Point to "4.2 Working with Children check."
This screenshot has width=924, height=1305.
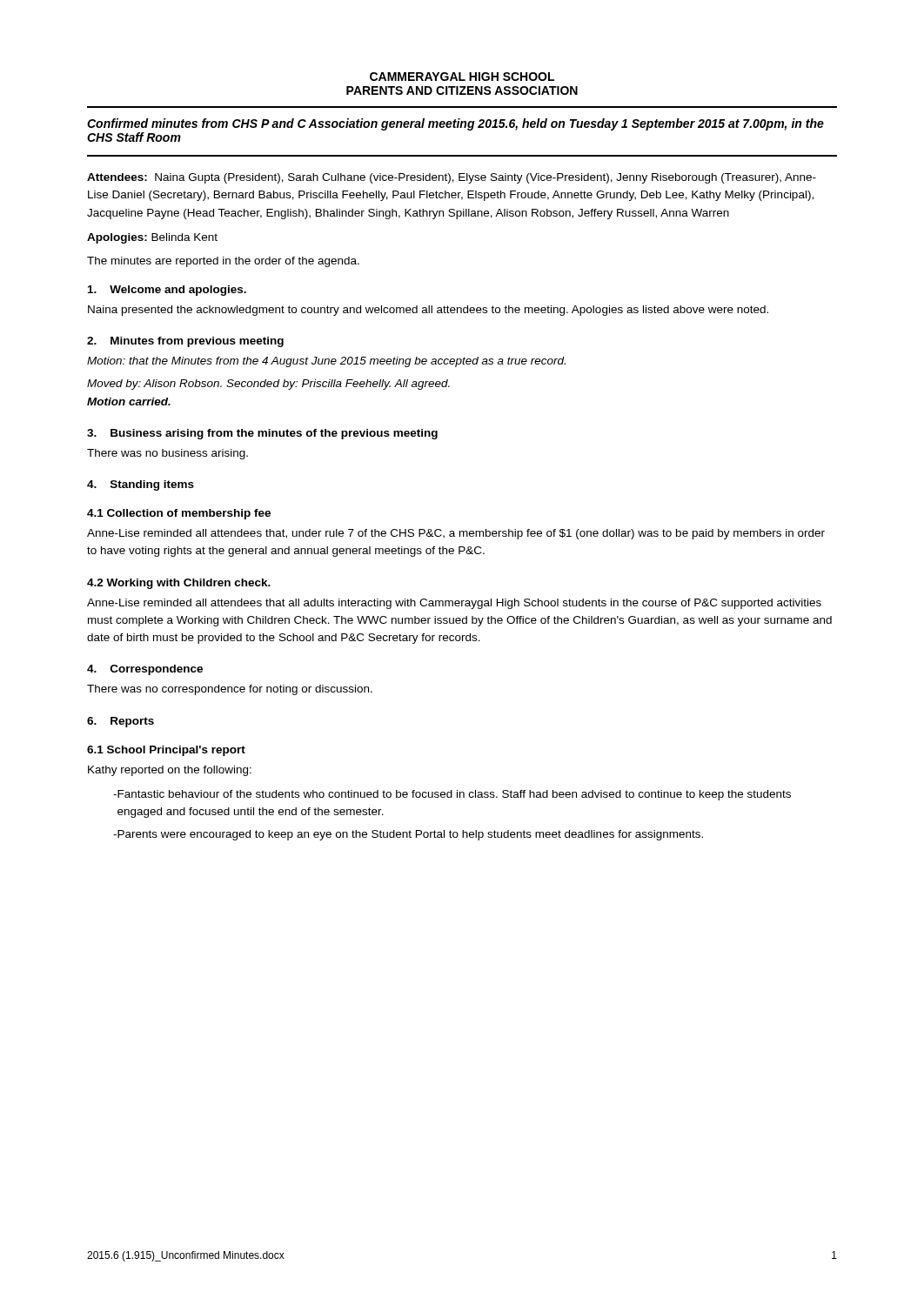pos(179,582)
